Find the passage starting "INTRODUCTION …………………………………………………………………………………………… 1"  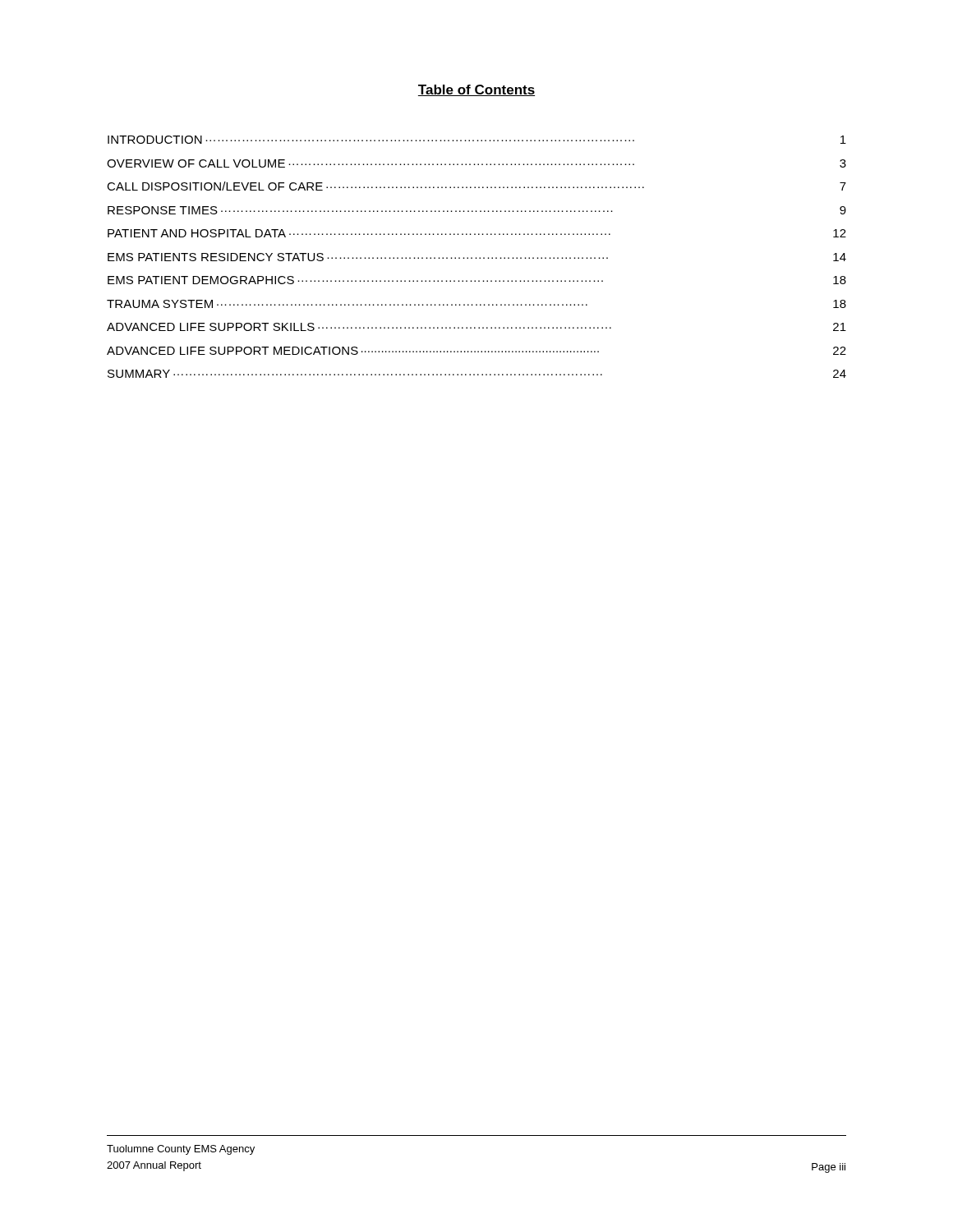pyautogui.click(x=476, y=140)
